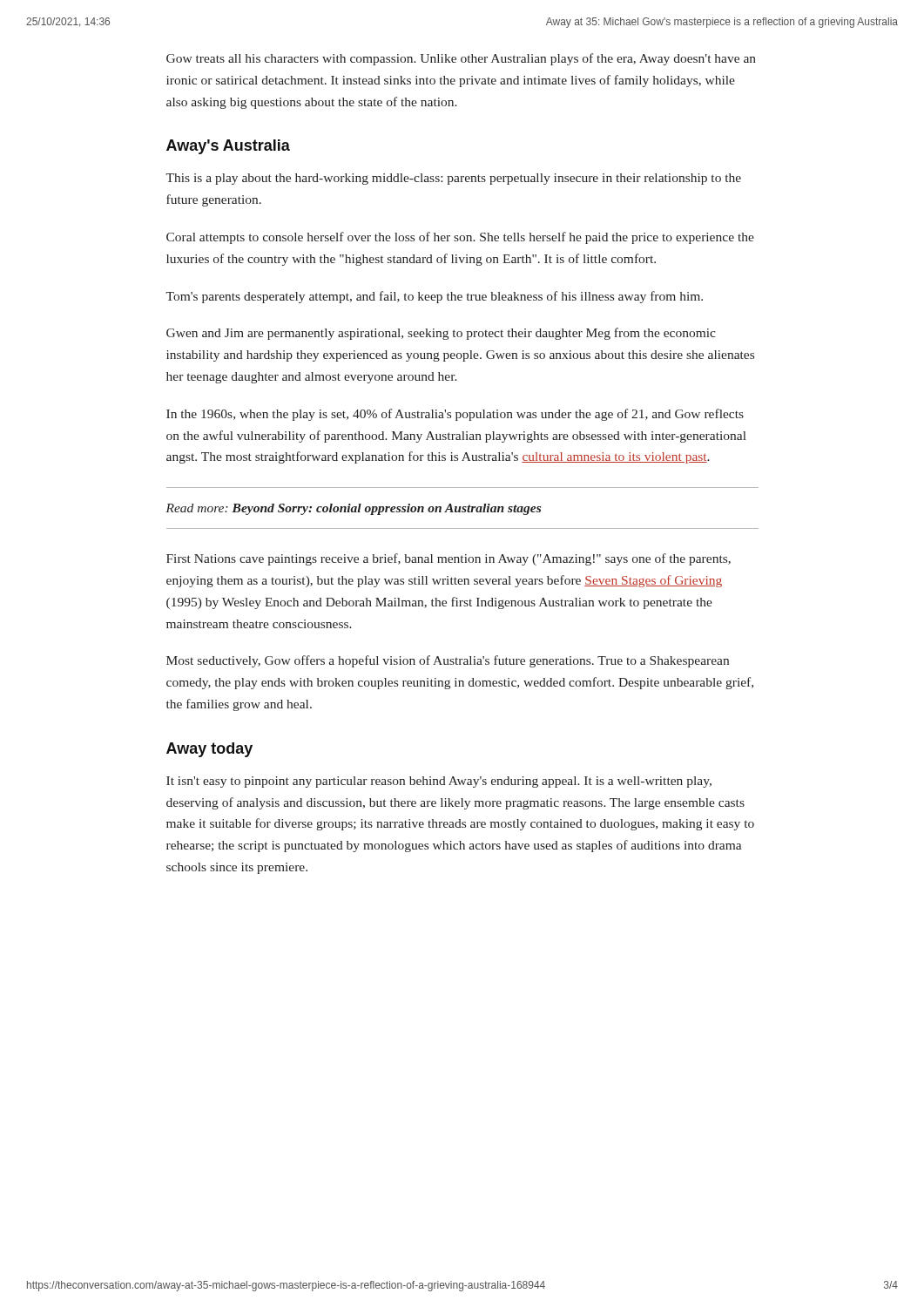Locate the element starting "Gwen and Jim are permanently aspirational,"
Image resolution: width=924 pixels, height=1307 pixels.
(x=460, y=354)
